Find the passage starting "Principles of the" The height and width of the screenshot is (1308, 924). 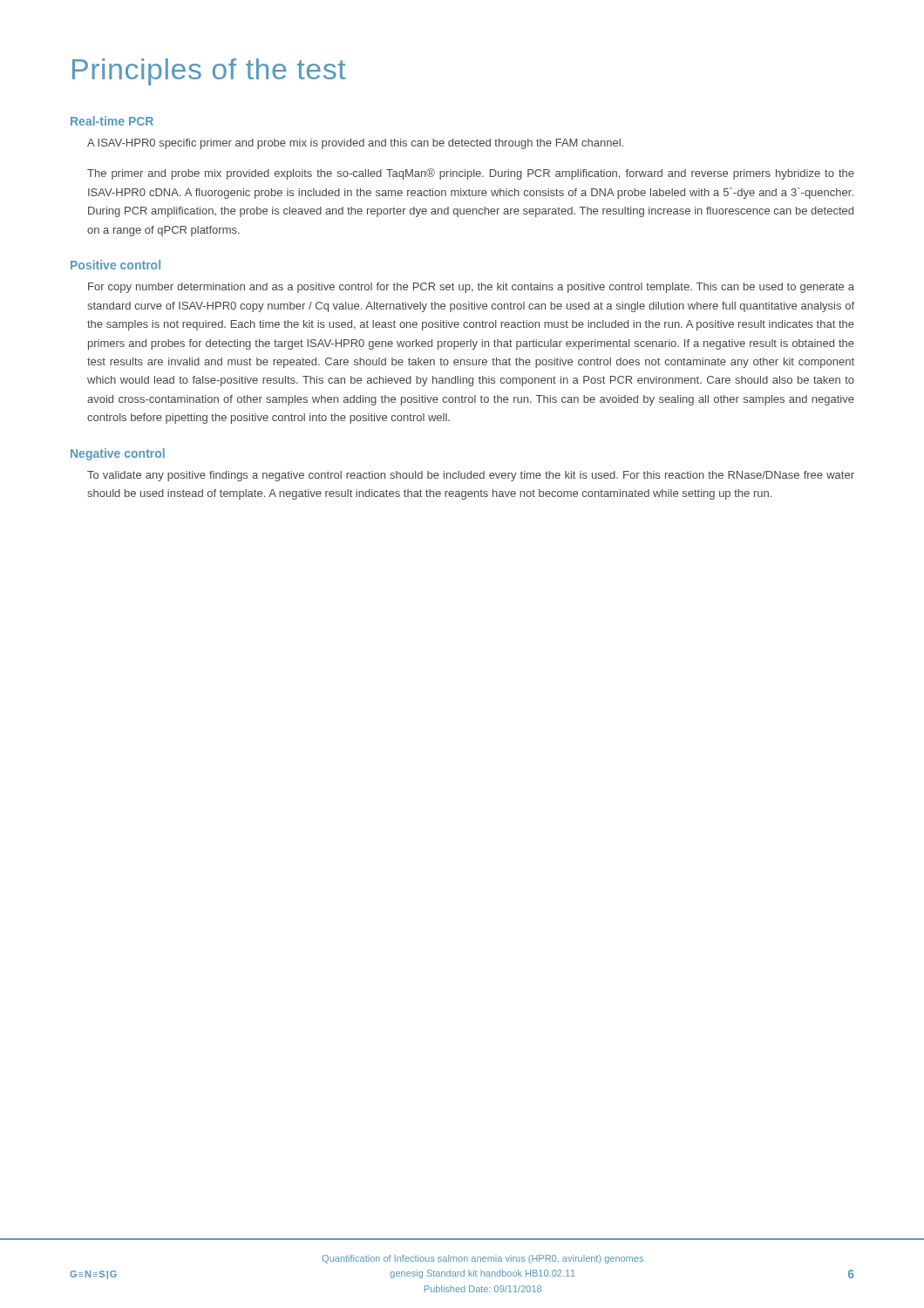(208, 69)
